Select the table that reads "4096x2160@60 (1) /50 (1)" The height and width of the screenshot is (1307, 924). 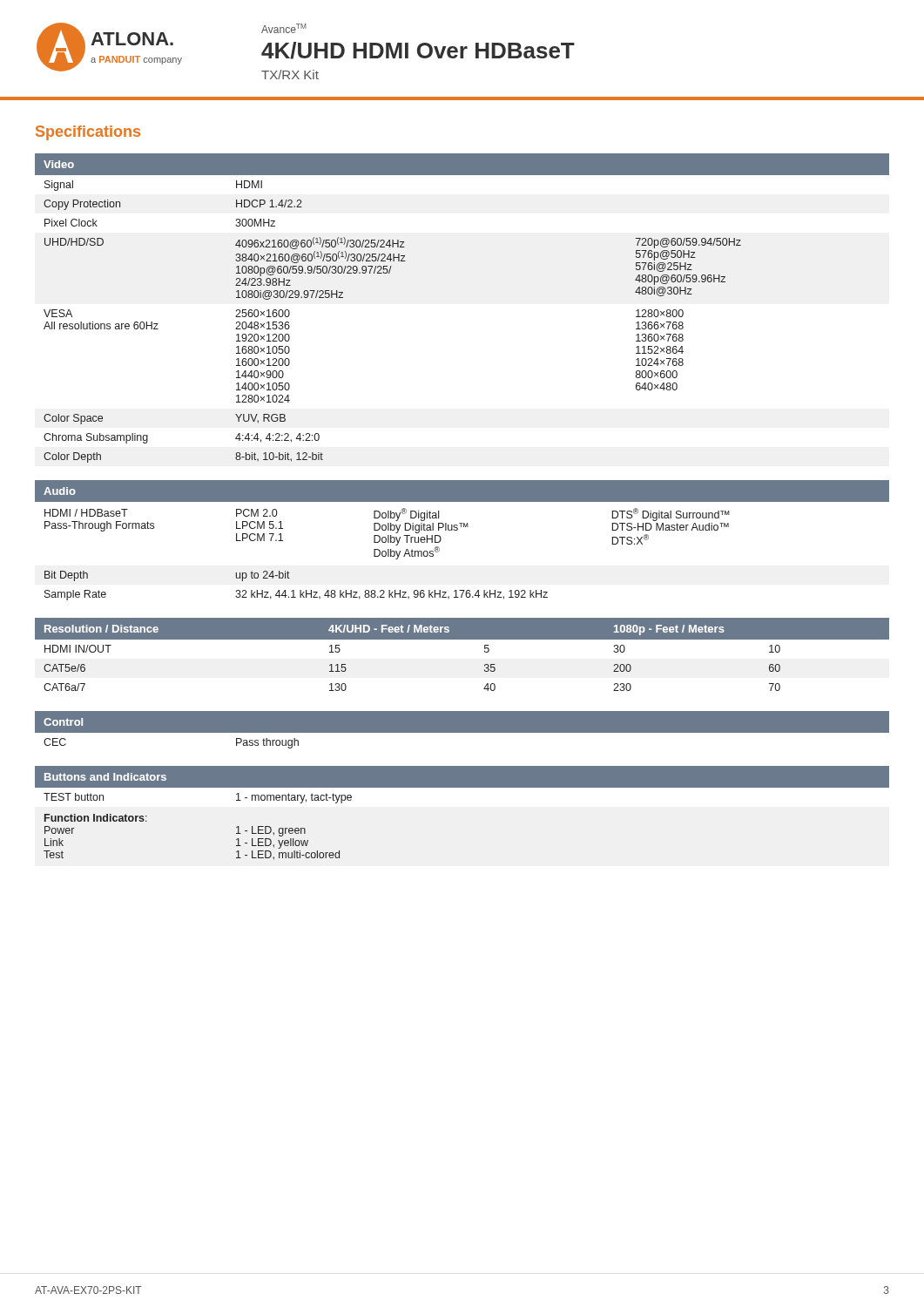point(462,310)
